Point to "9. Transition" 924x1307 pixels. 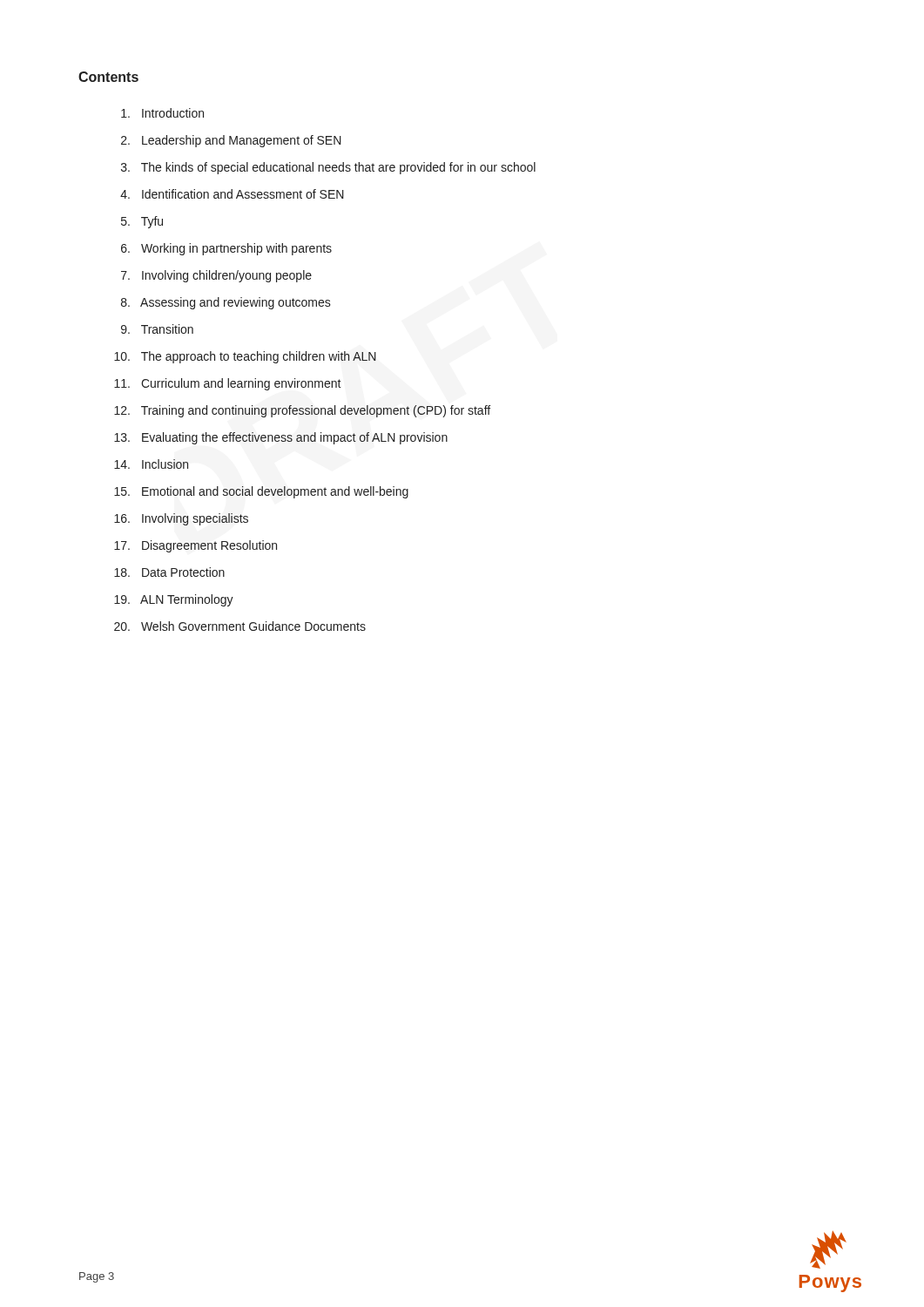(149, 330)
